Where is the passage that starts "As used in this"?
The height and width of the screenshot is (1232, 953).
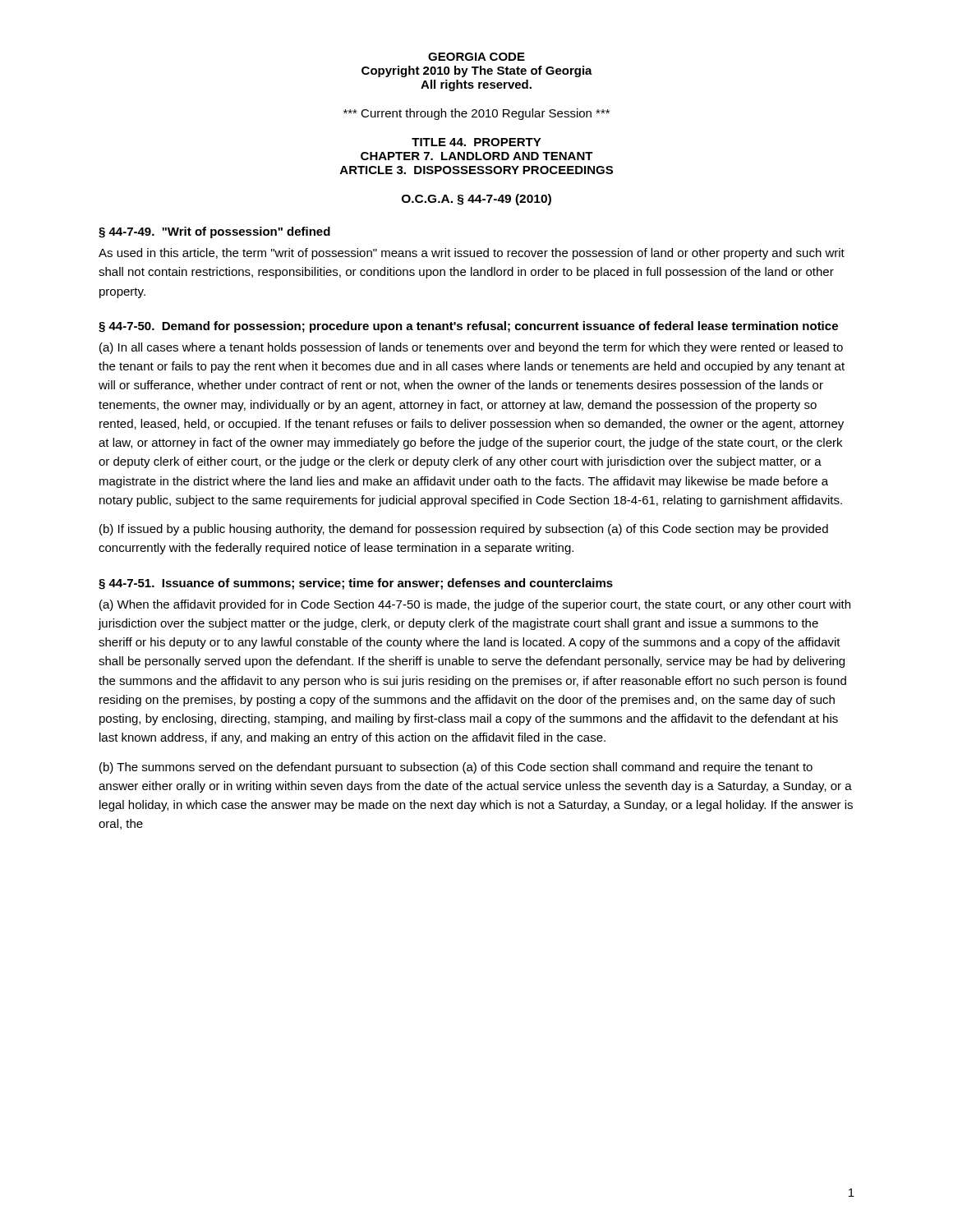(x=476, y=272)
